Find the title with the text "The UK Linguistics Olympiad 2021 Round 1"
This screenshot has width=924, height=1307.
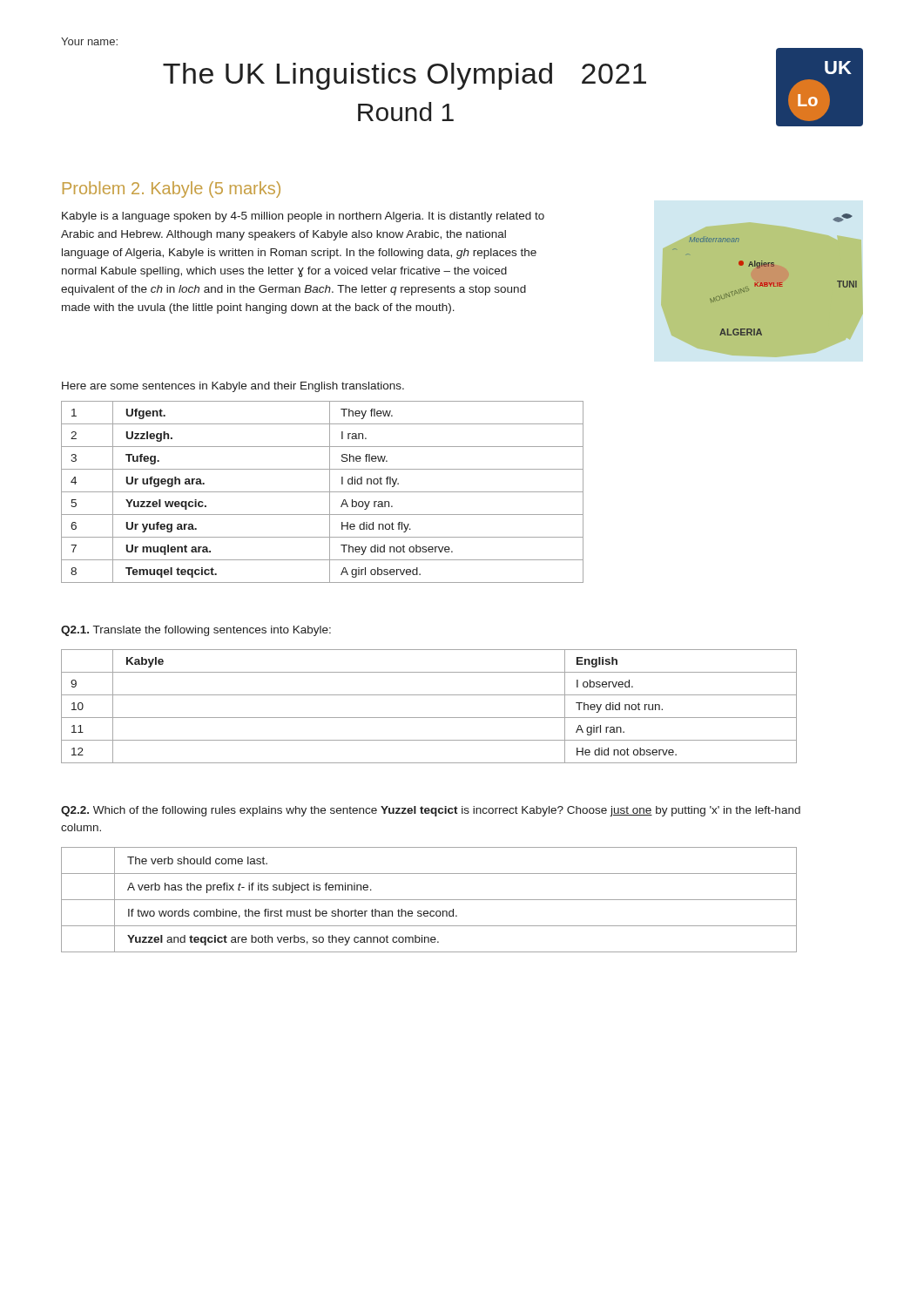(405, 92)
